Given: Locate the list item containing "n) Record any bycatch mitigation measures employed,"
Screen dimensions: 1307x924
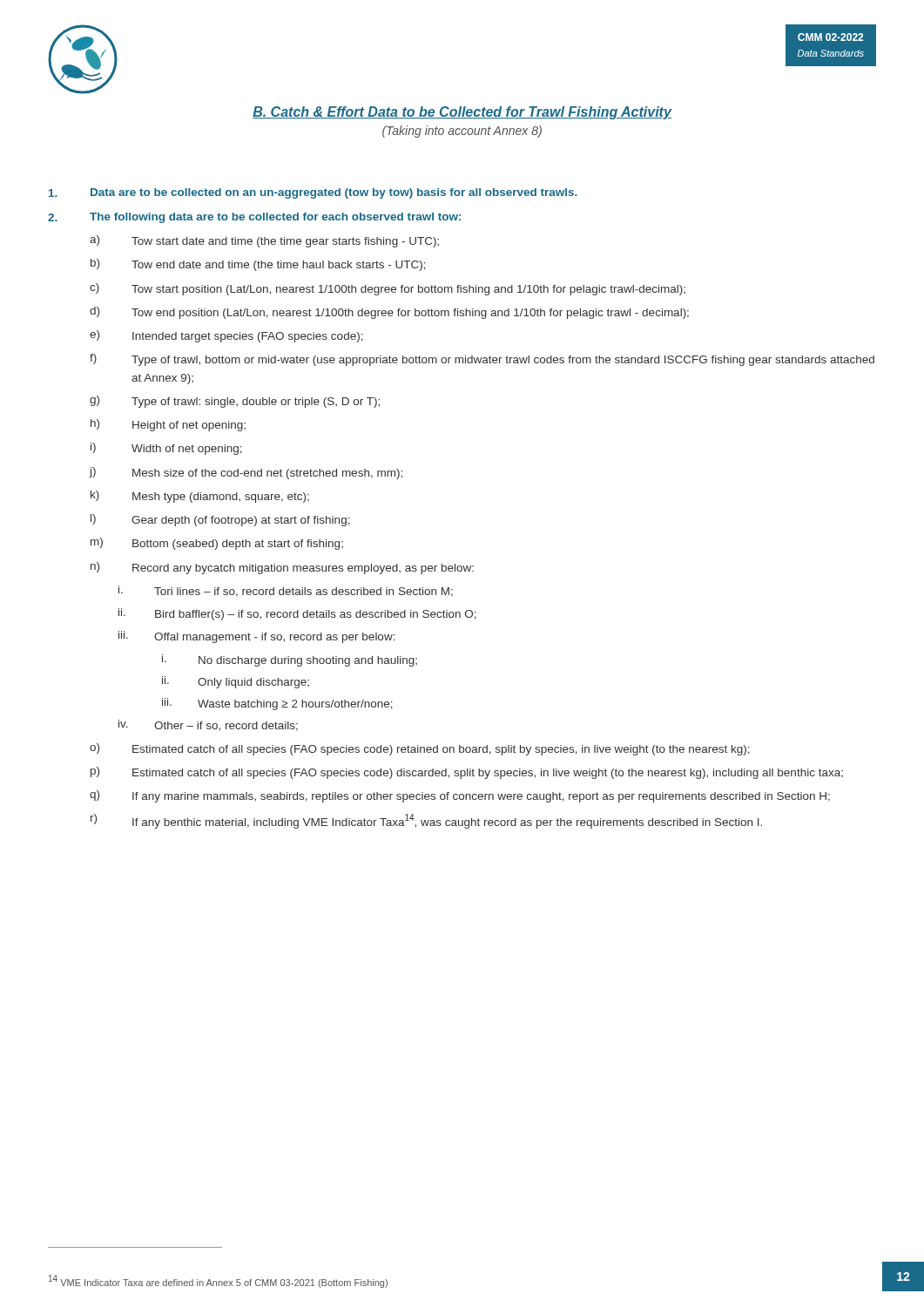Looking at the screenshot, I should click(x=483, y=568).
